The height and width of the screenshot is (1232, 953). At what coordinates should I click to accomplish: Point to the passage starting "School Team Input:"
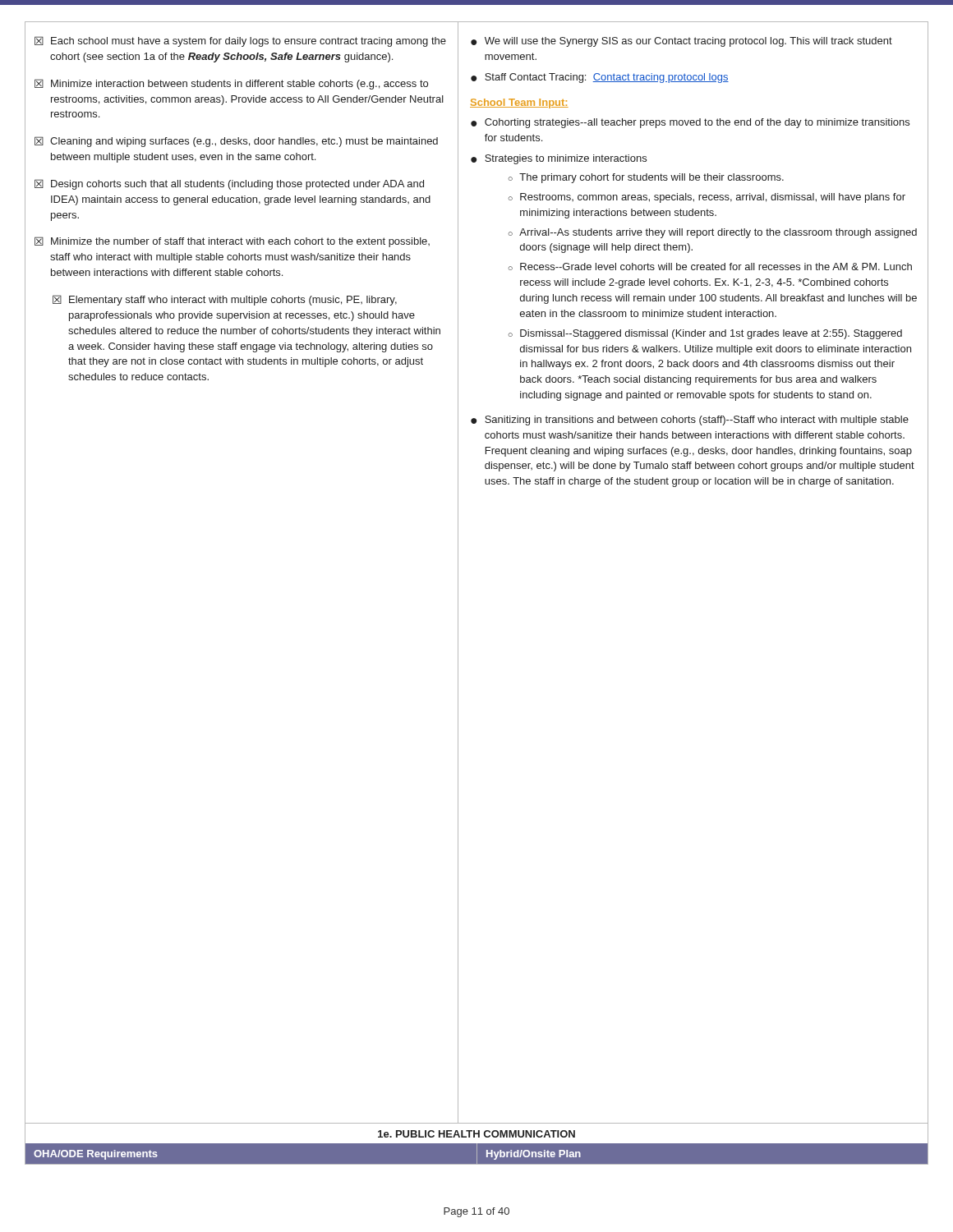tap(519, 103)
